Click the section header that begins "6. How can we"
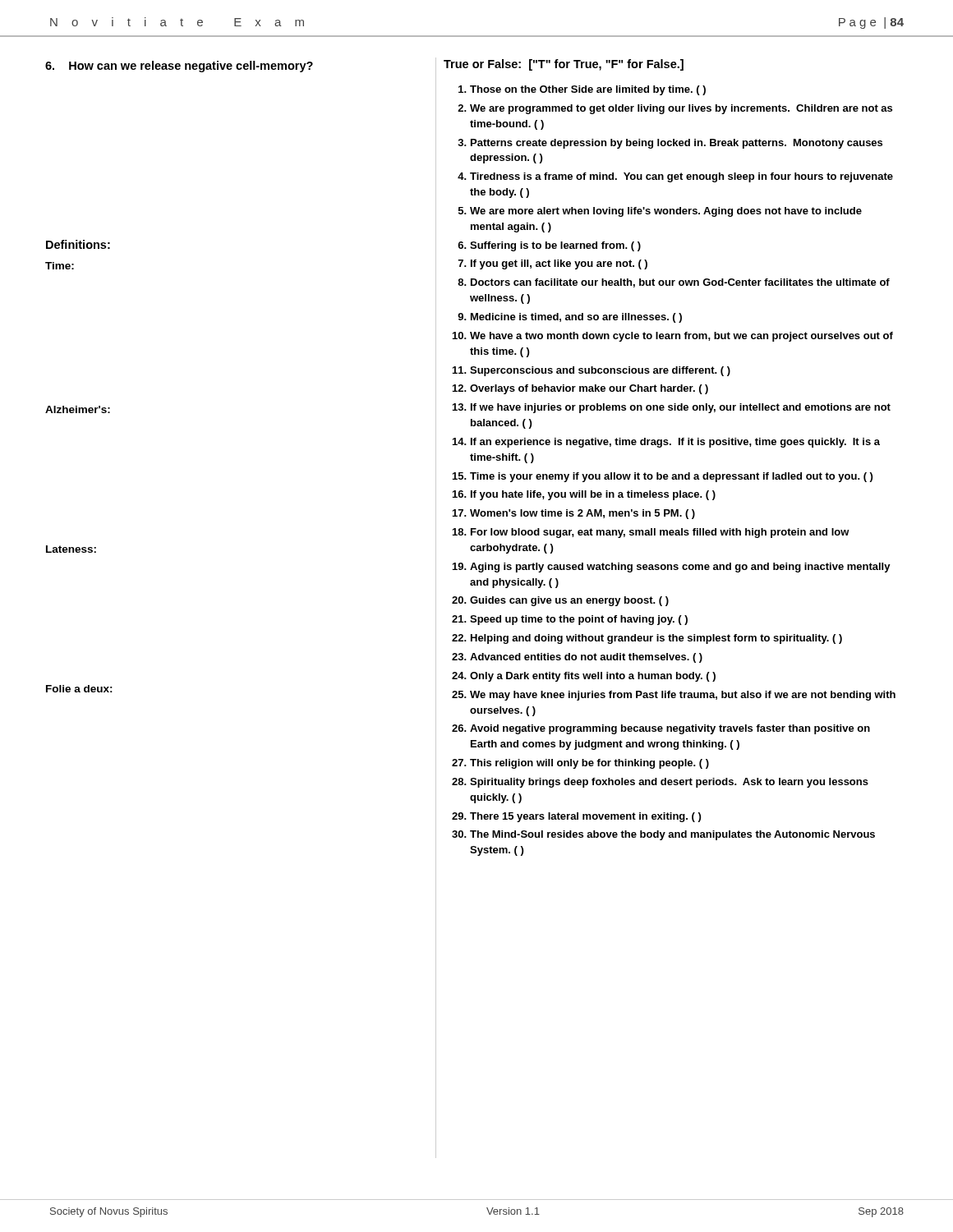This screenshot has height=1232, width=953. 179,66
